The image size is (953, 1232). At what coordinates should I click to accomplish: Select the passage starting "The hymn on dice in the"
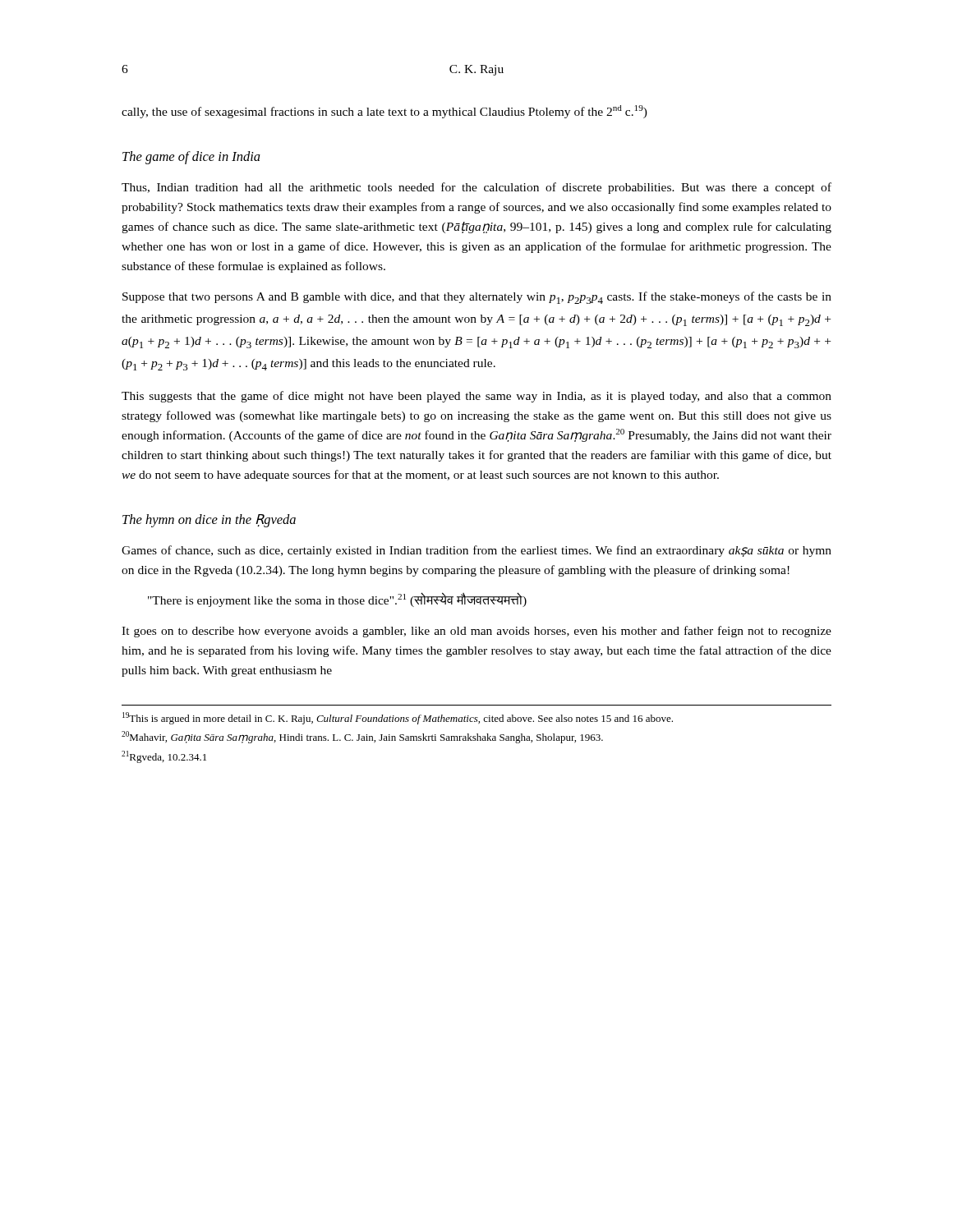[x=209, y=520]
